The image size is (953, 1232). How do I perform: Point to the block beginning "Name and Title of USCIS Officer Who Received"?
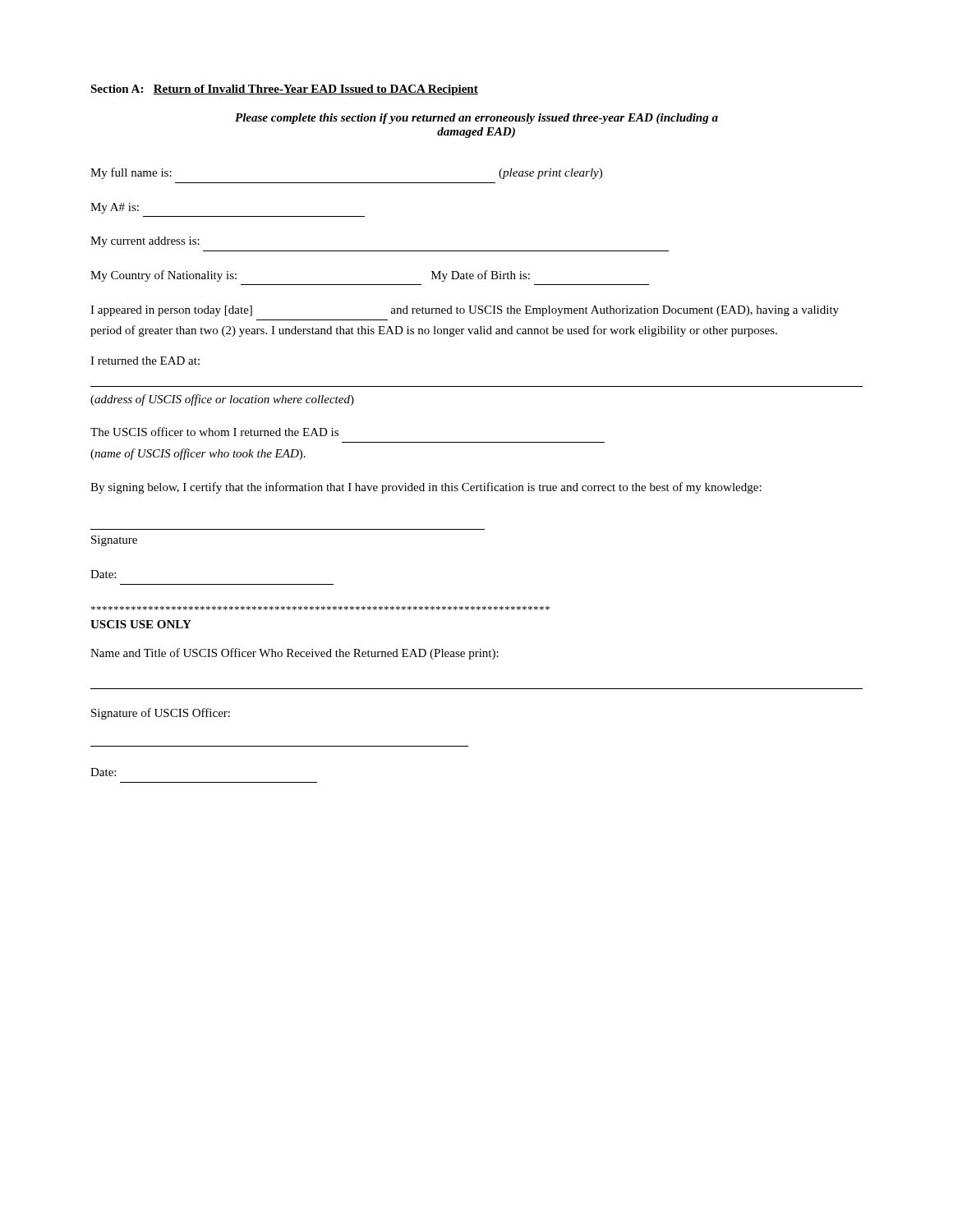(x=295, y=653)
